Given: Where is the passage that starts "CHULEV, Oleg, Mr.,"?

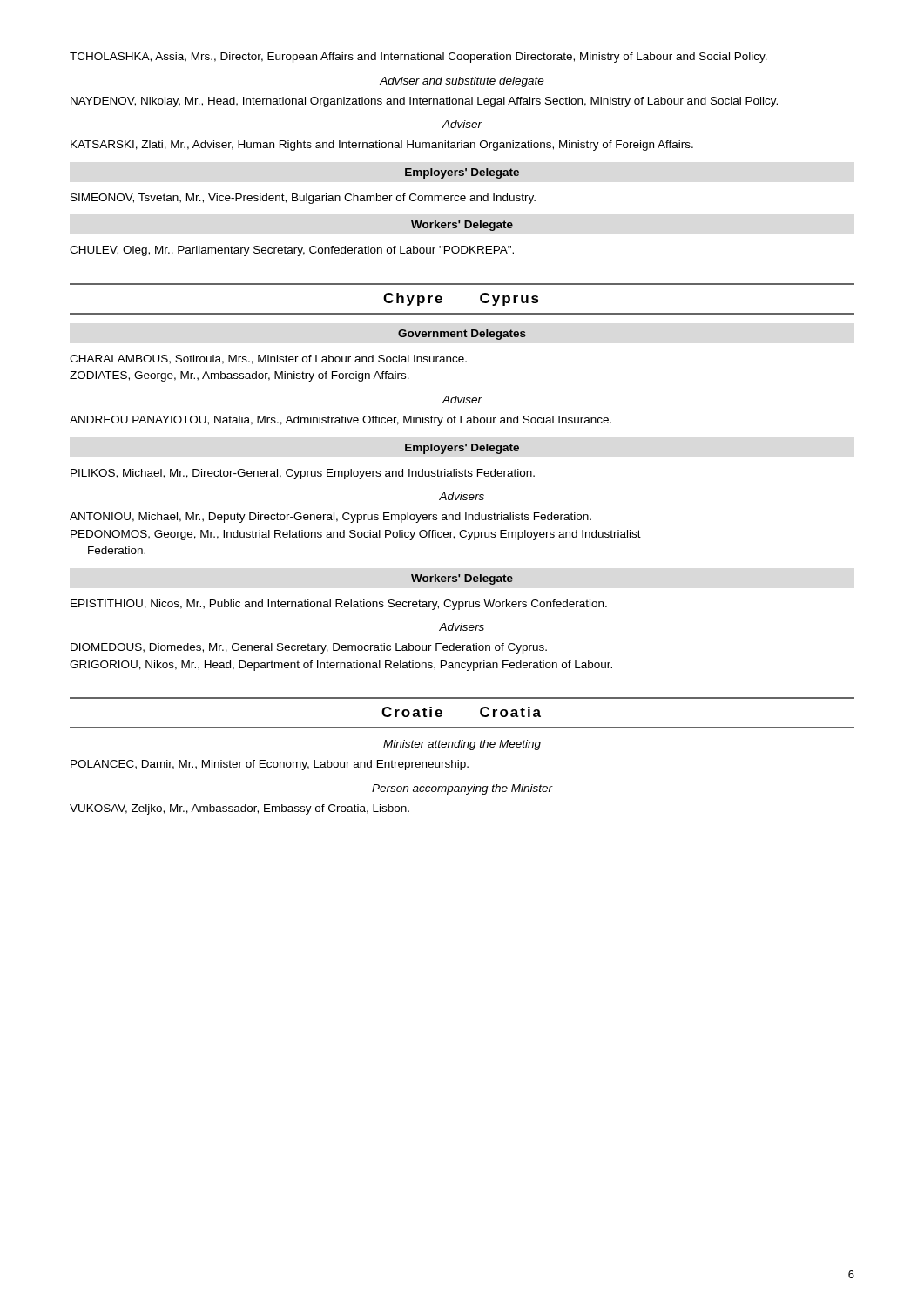Looking at the screenshot, I should 292,250.
